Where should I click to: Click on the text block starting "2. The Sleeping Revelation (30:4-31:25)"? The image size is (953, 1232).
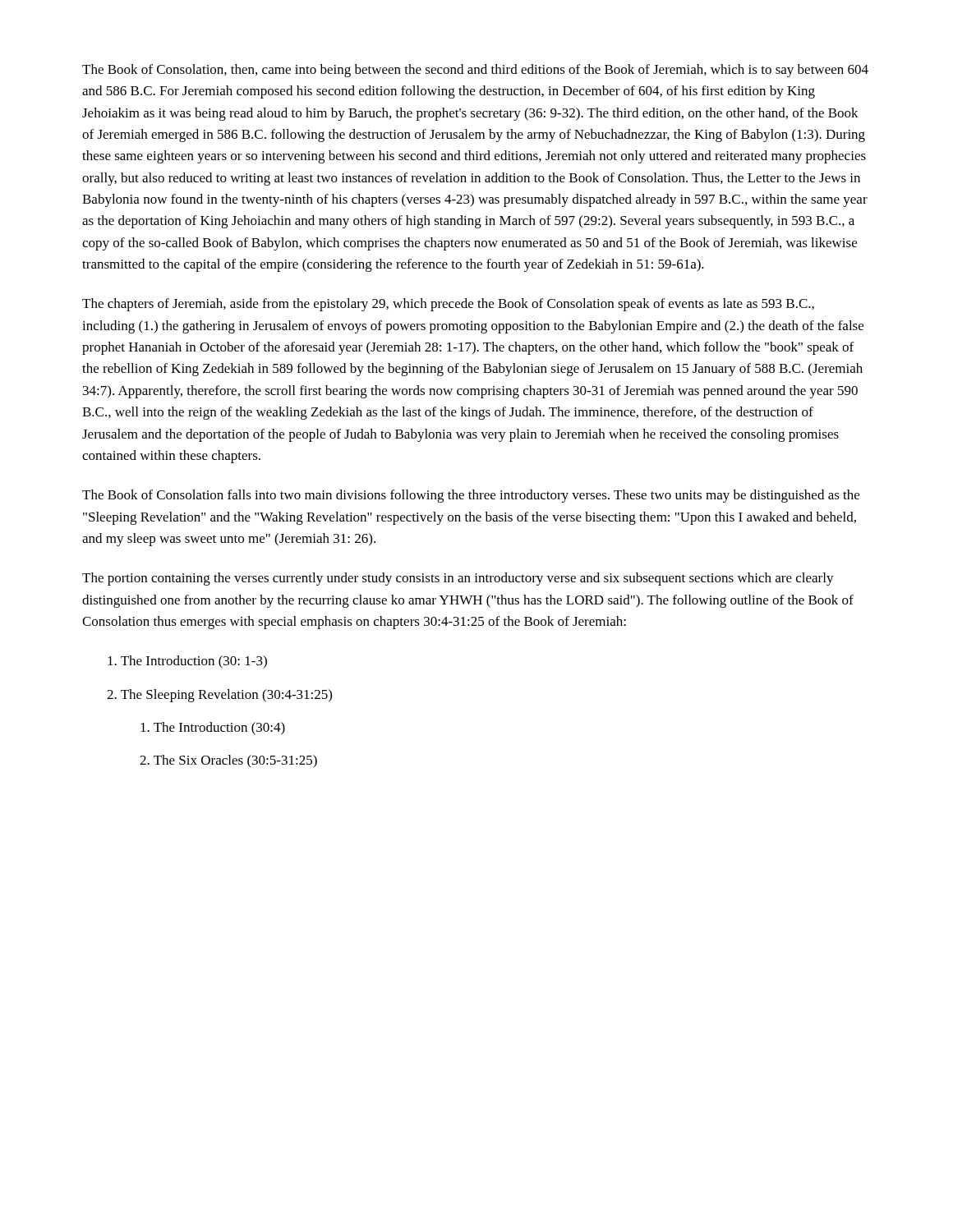220,694
